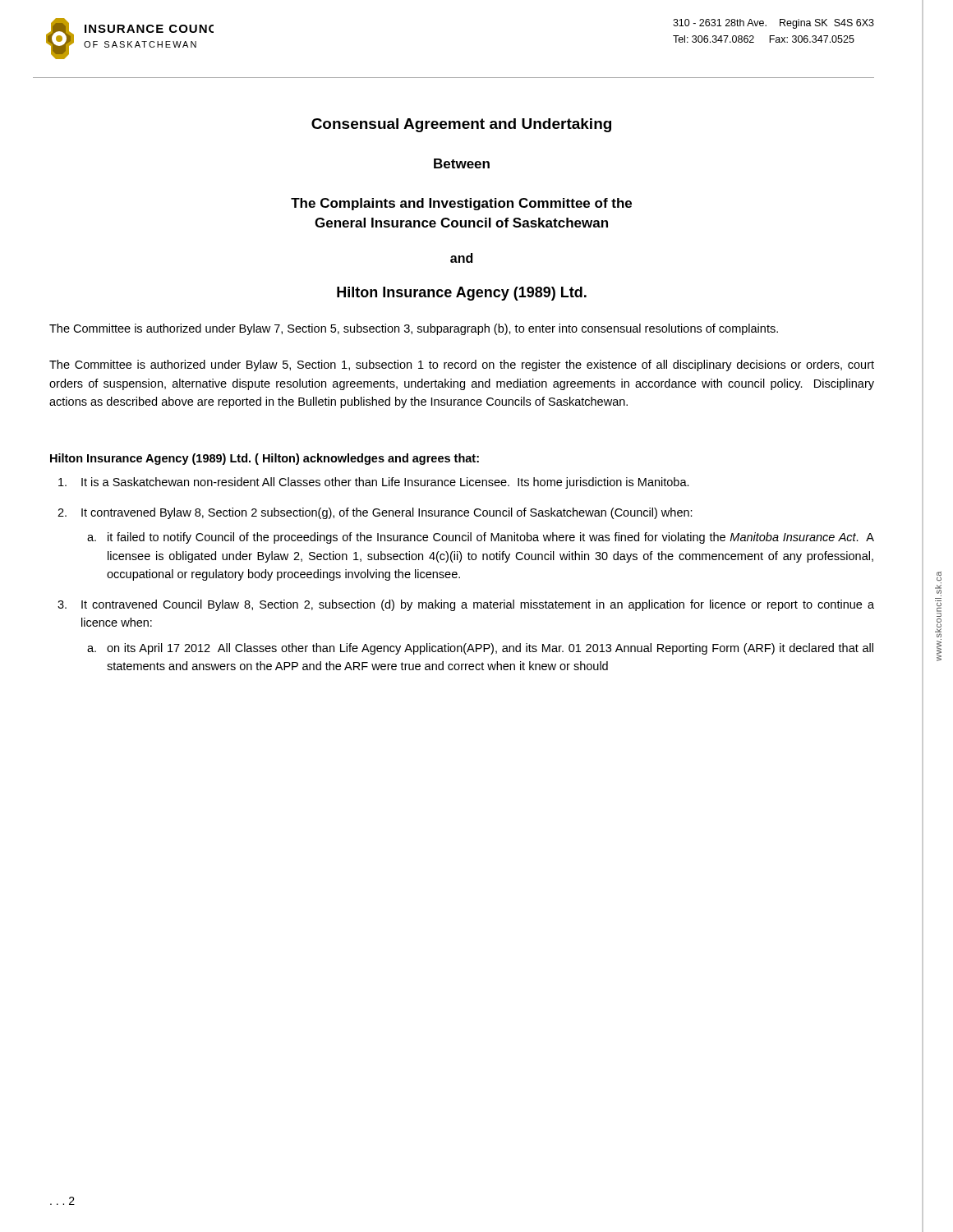The height and width of the screenshot is (1232, 953).
Task: Click the passage that begins "a. it failed to notify Council of"
Action: [x=481, y=556]
